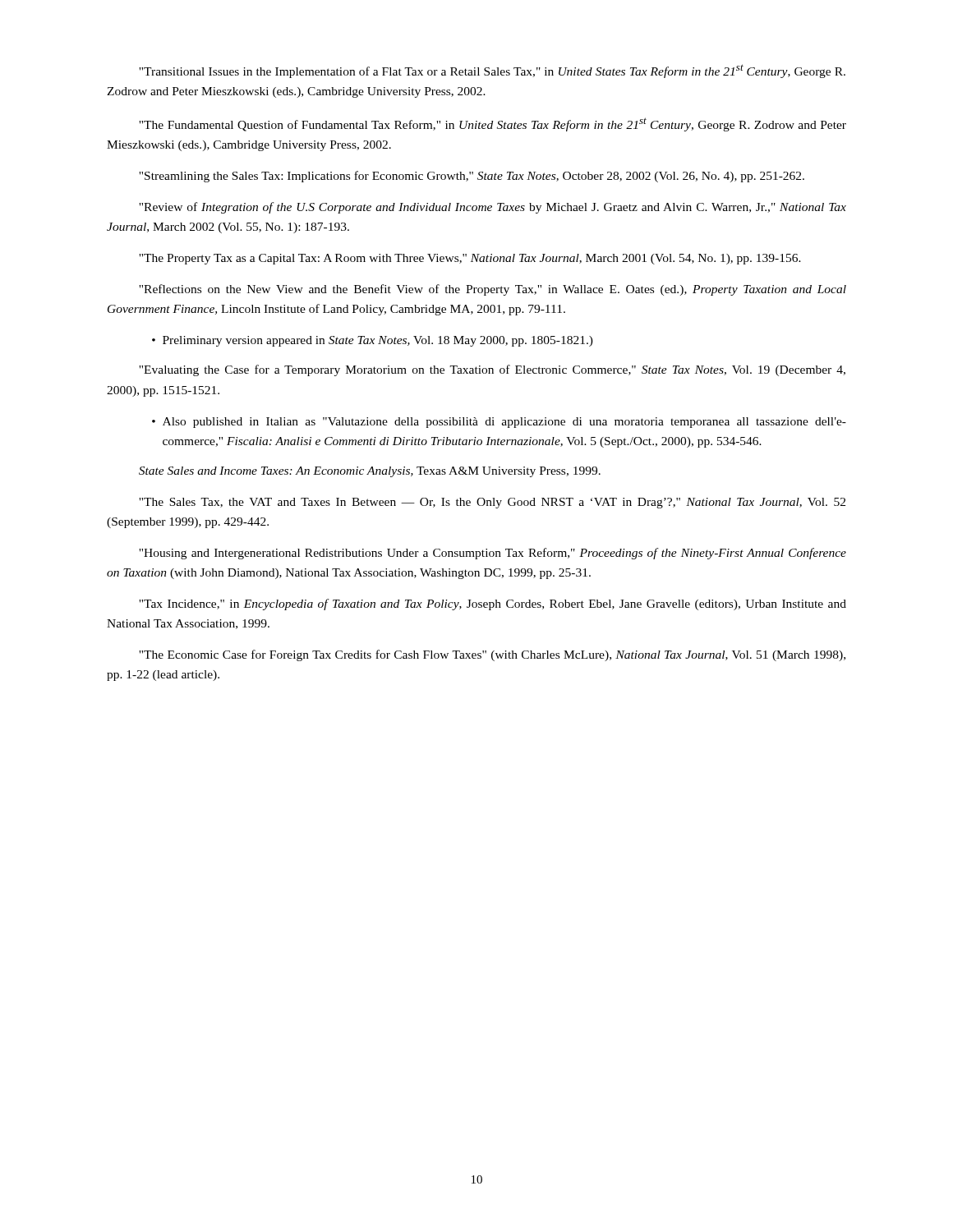The width and height of the screenshot is (953, 1232).
Task: Locate the text block starting ""Tax Incidence," in Encyclopedia"
Action: coord(476,613)
